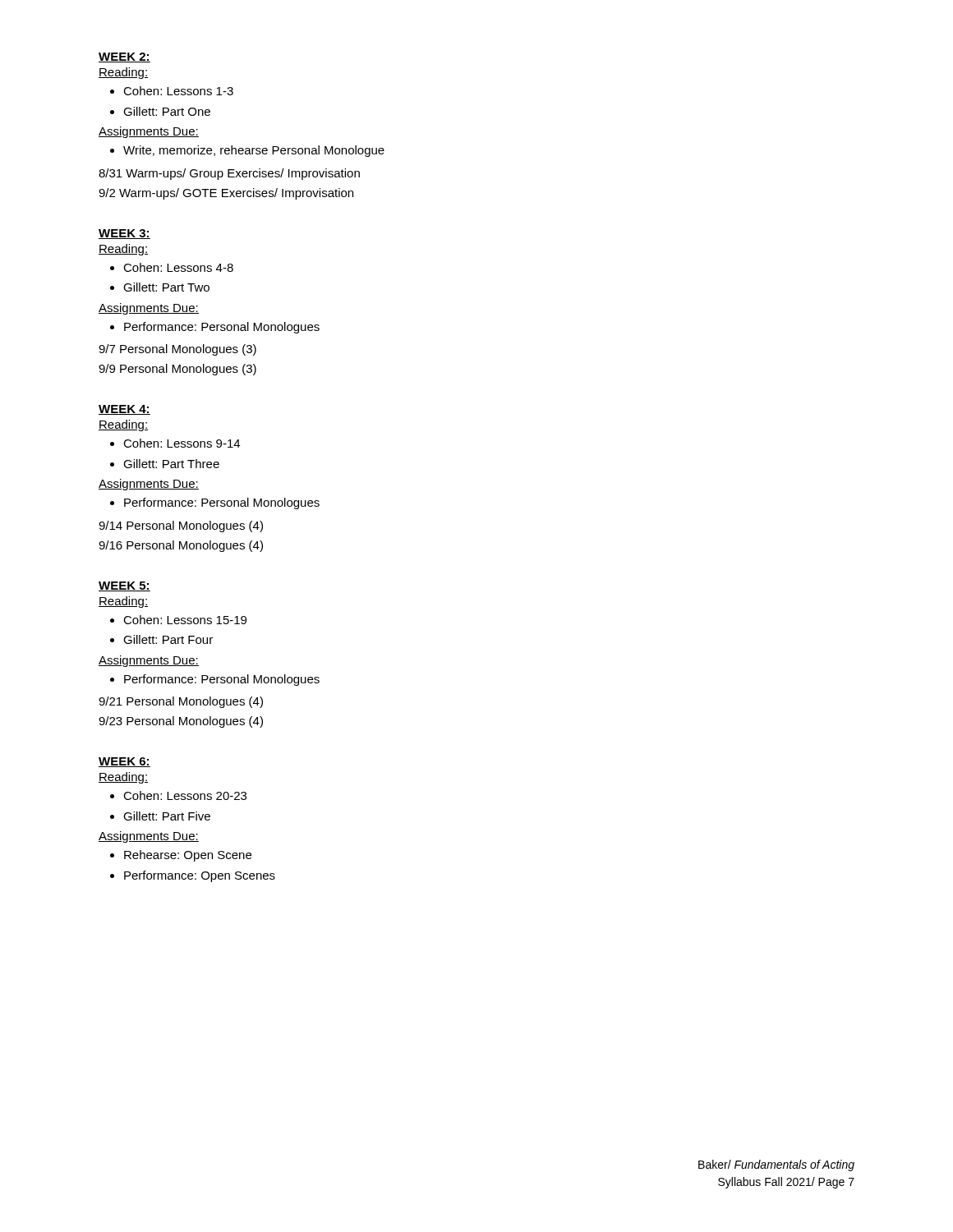This screenshot has width=953, height=1232.
Task: Locate the list item containing "Cohen: Lessons 4-8"
Action: click(178, 267)
